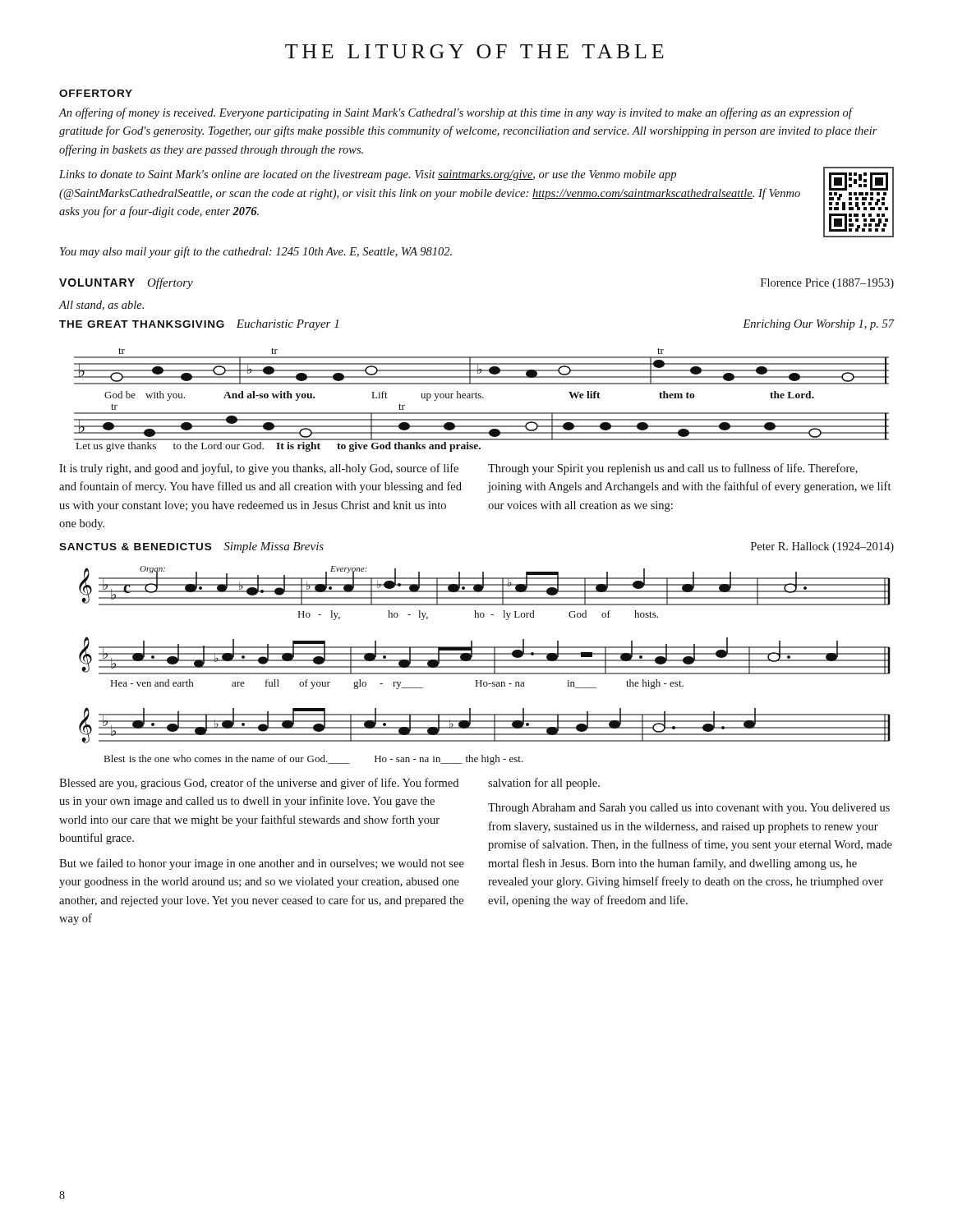The height and width of the screenshot is (1232, 953).
Task: Navigate to the block starting "Blessed are you, gracious God, creator"
Action: pos(259,810)
